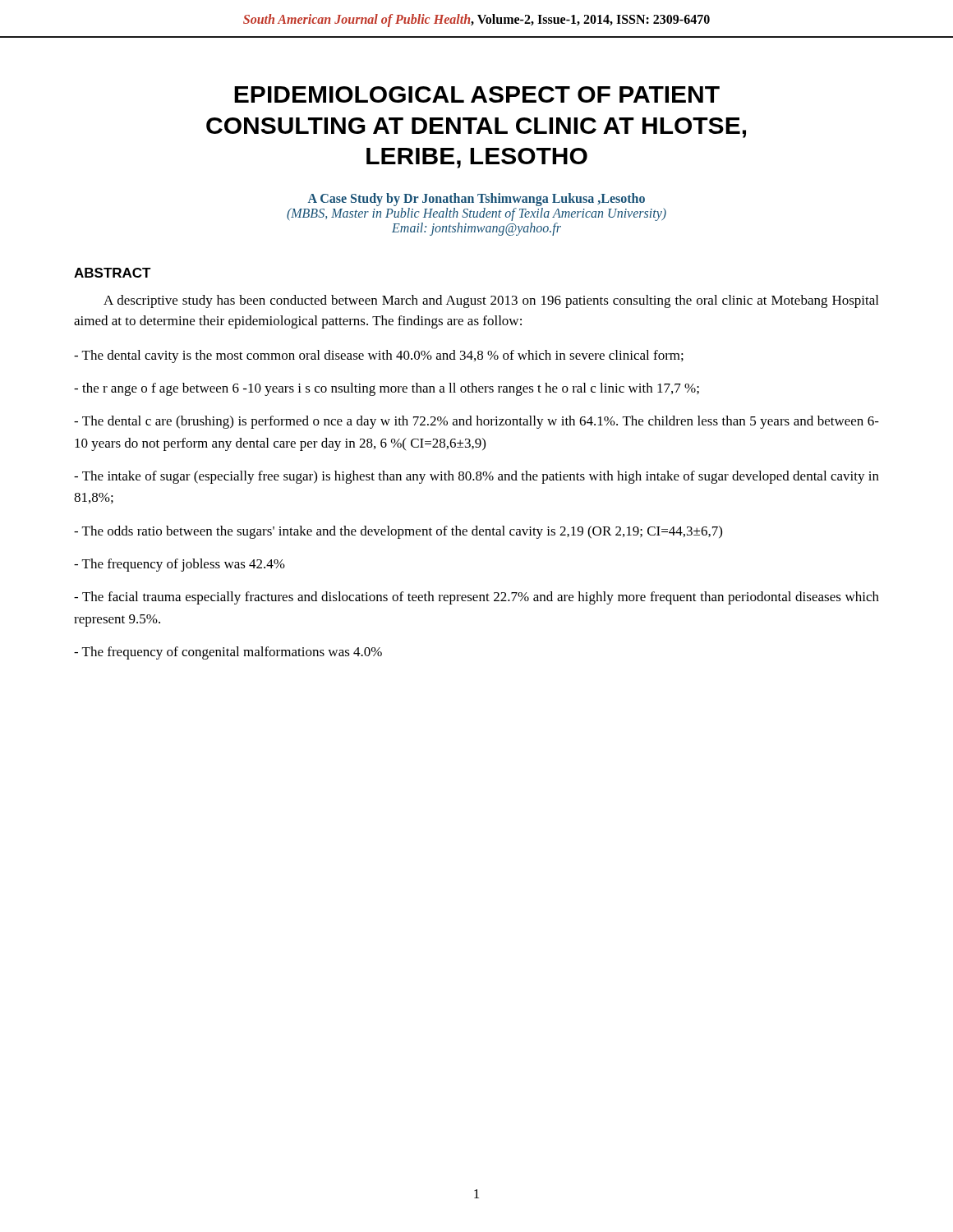Locate the text starting "The dental cavity is the most common"
Screen dimensions: 1232x953
click(379, 355)
